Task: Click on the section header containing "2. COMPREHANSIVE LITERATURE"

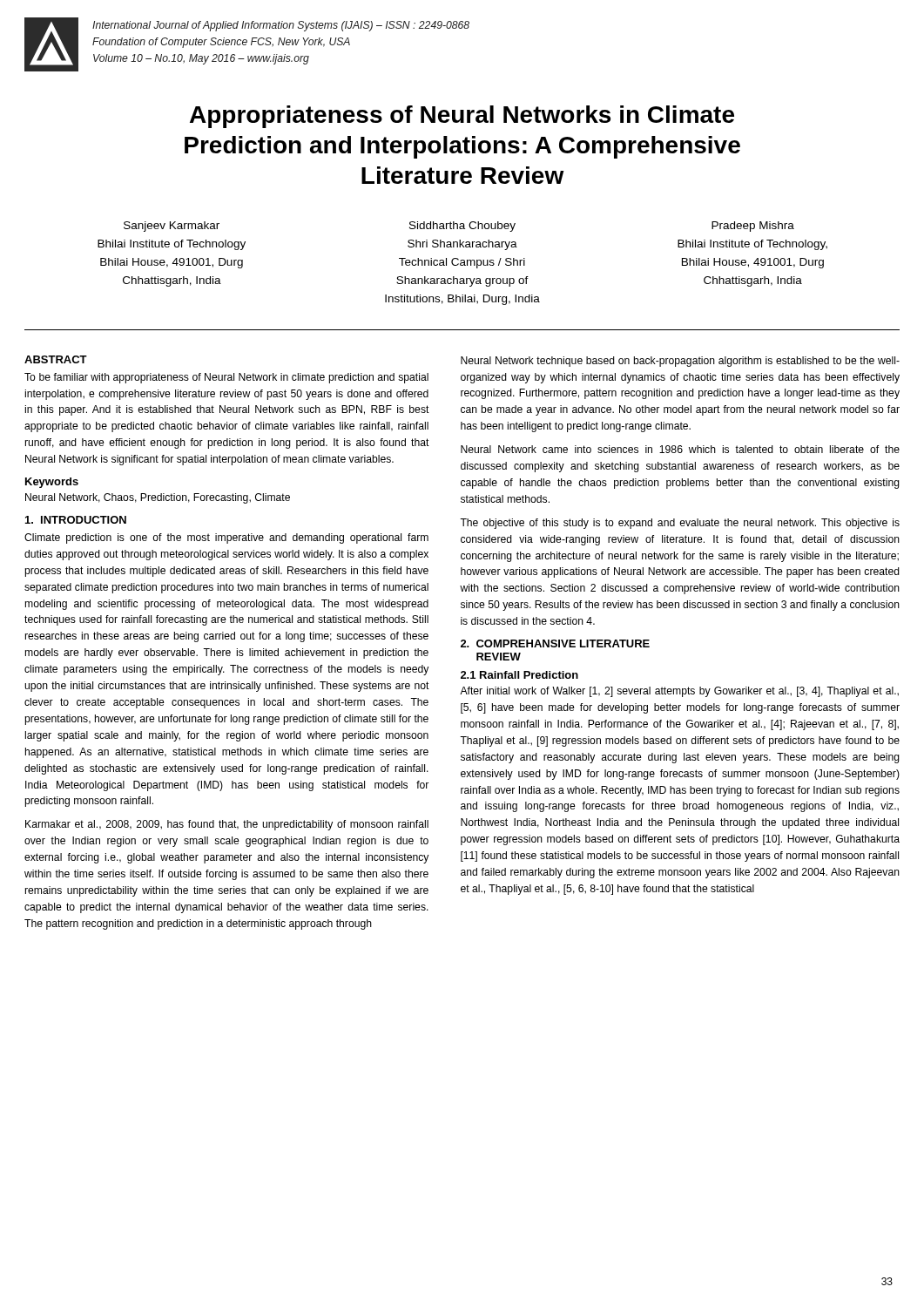Action: tap(555, 643)
